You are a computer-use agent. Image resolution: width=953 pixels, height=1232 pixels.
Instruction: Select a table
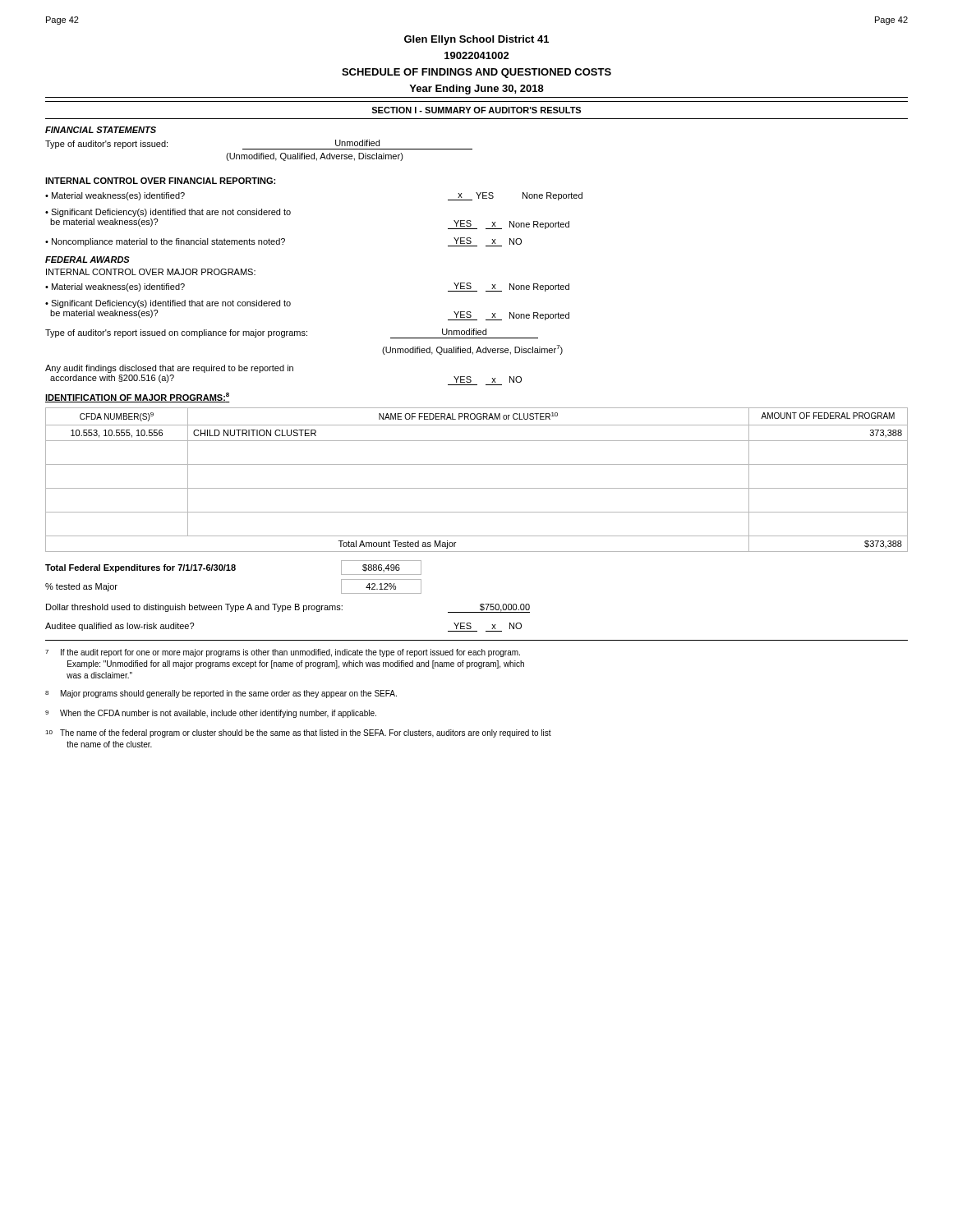click(476, 480)
